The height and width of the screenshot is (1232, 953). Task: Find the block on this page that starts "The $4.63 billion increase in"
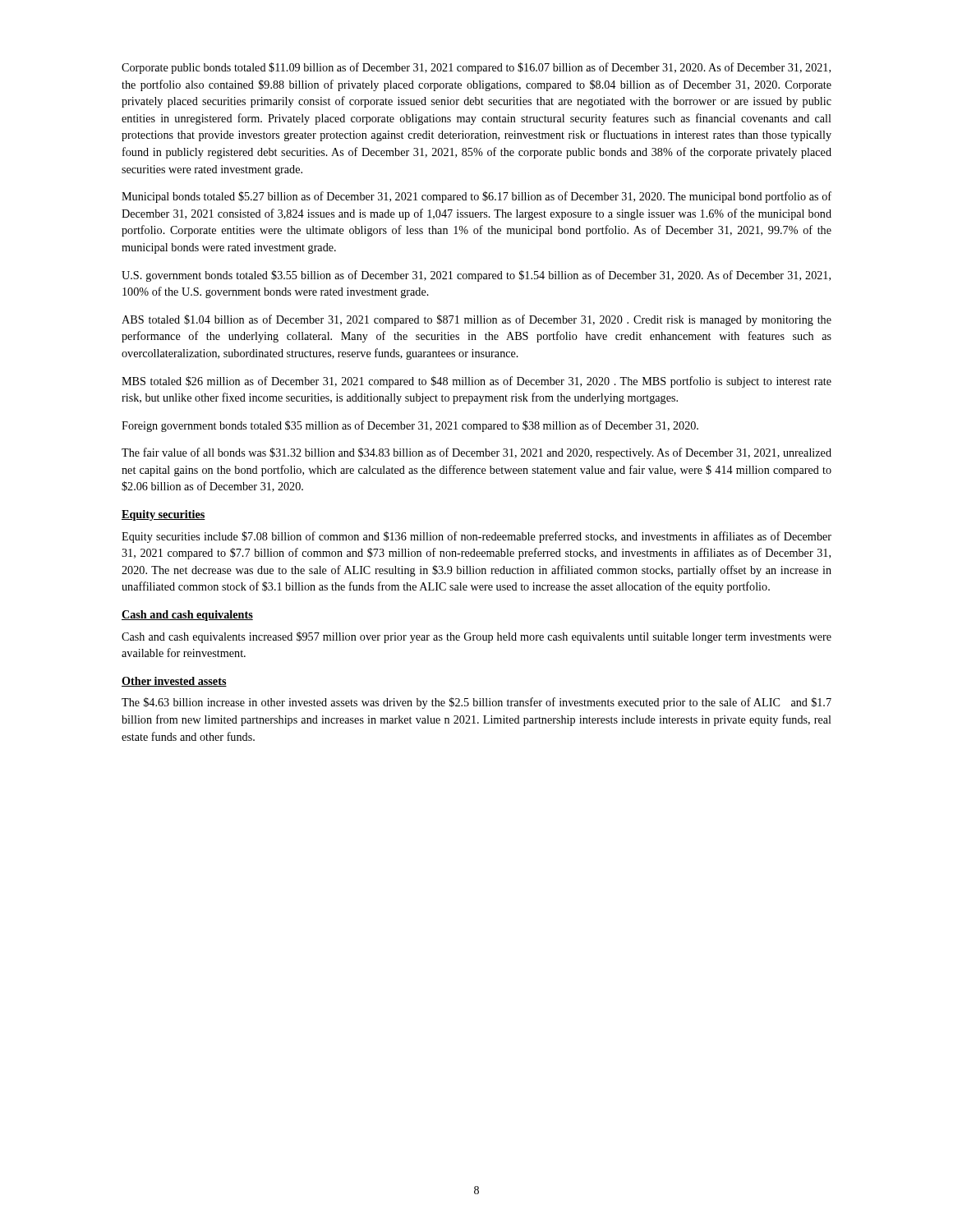coord(476,719)
